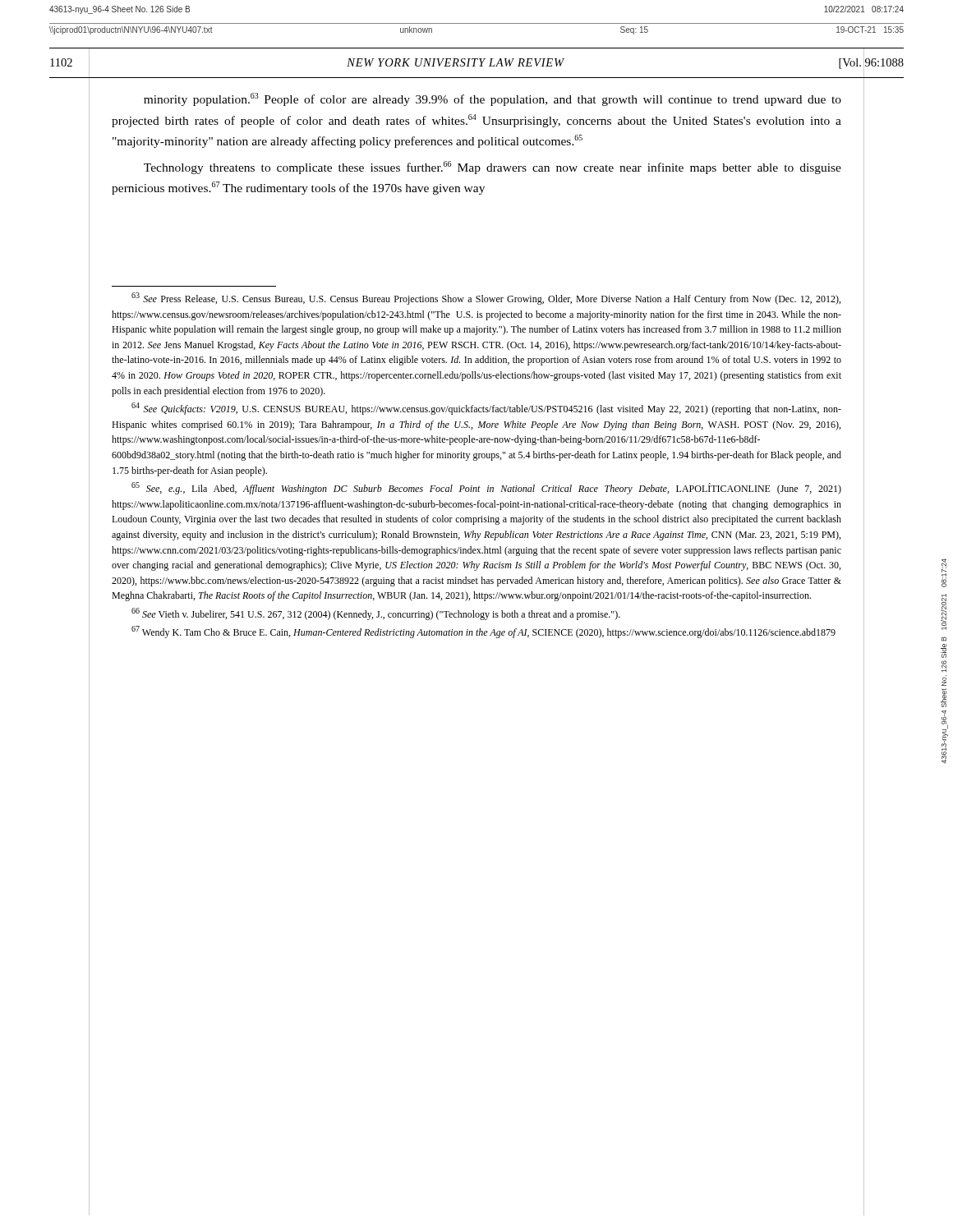
Task: Select the footnote that says "66 See Vieth v. Jubelirer, 541"
Action: coord(376,613)
